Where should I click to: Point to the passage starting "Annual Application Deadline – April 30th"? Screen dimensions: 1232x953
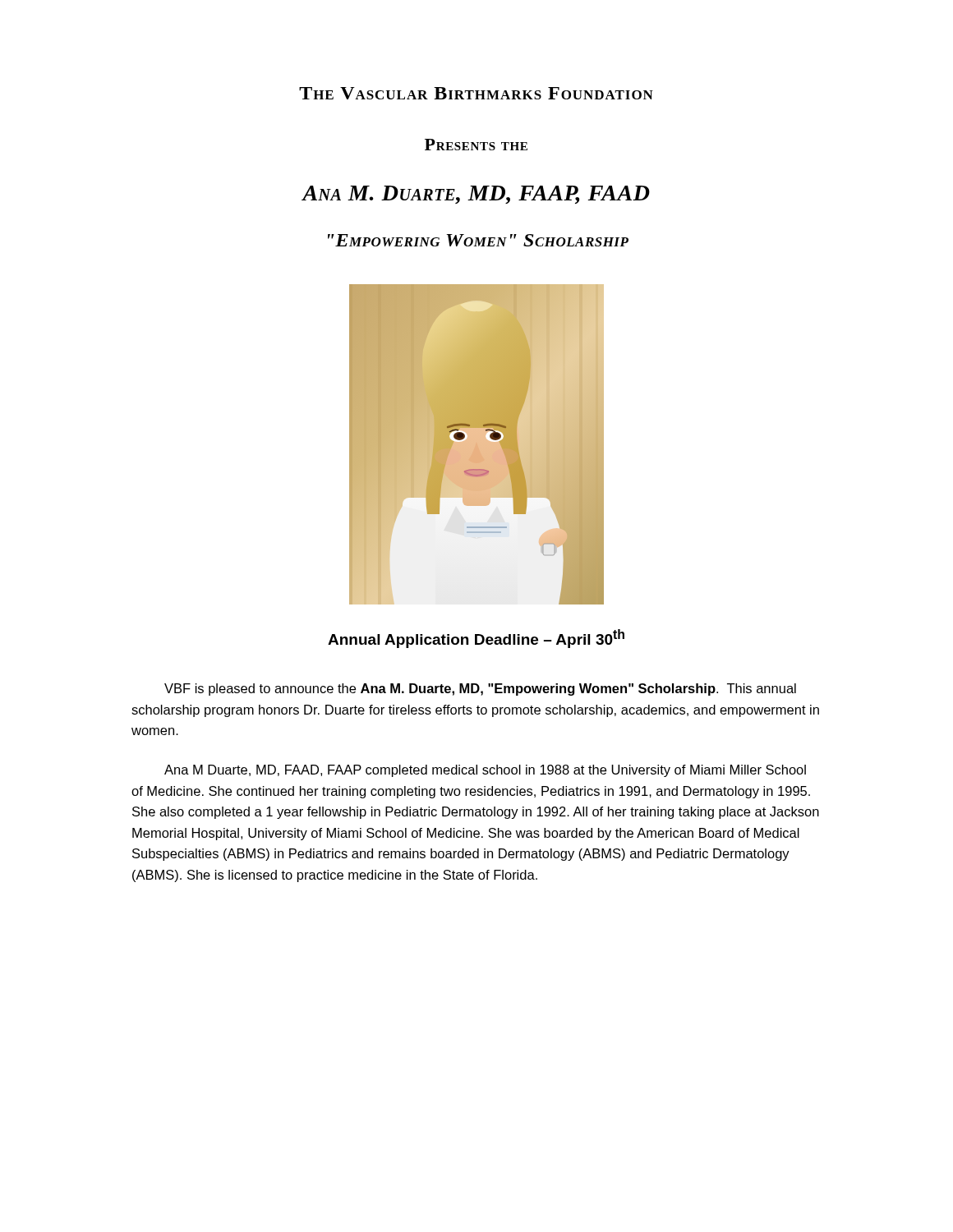tap(476, 638)
